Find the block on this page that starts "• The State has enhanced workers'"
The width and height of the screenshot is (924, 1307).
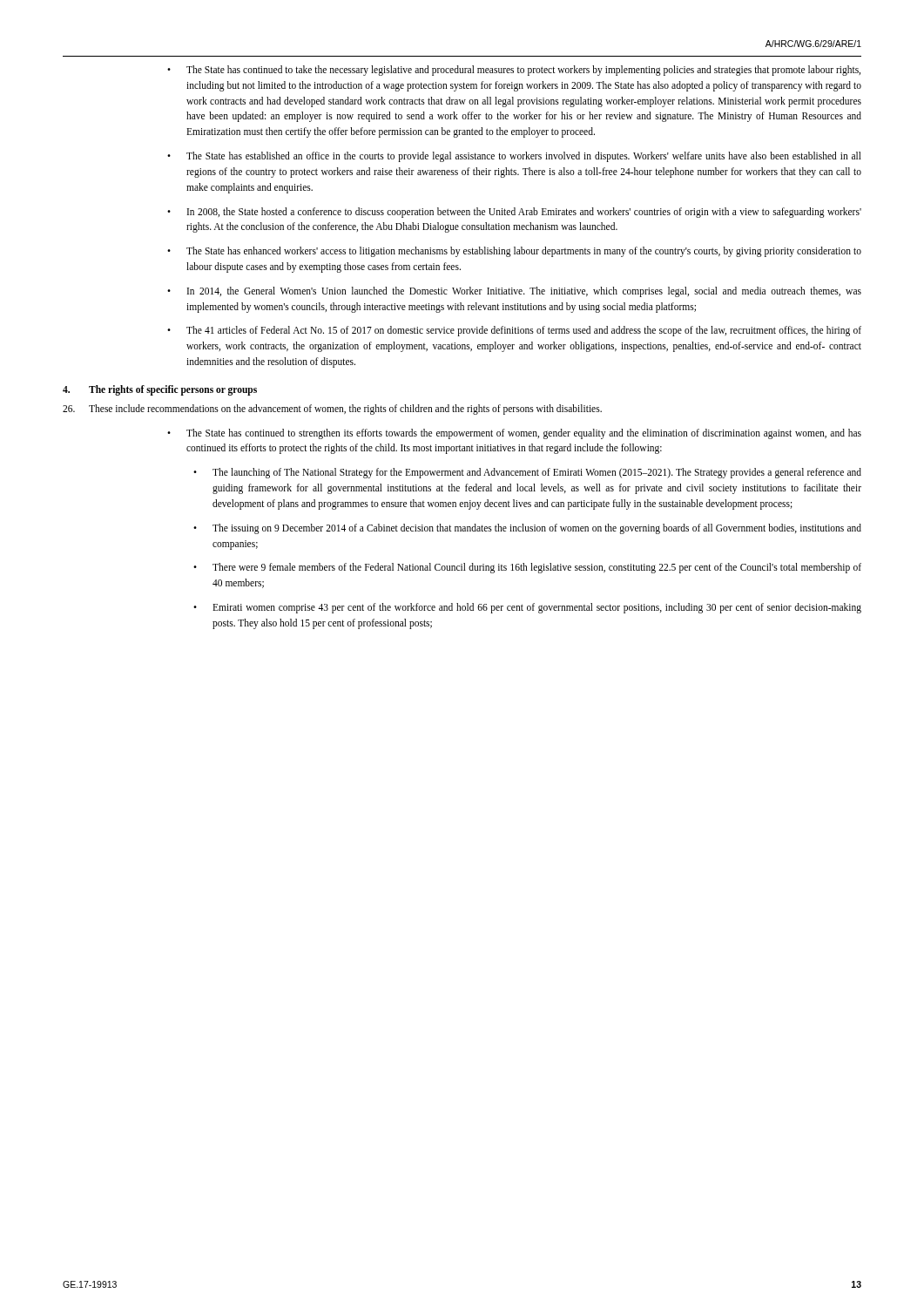(x=514, y=260)
